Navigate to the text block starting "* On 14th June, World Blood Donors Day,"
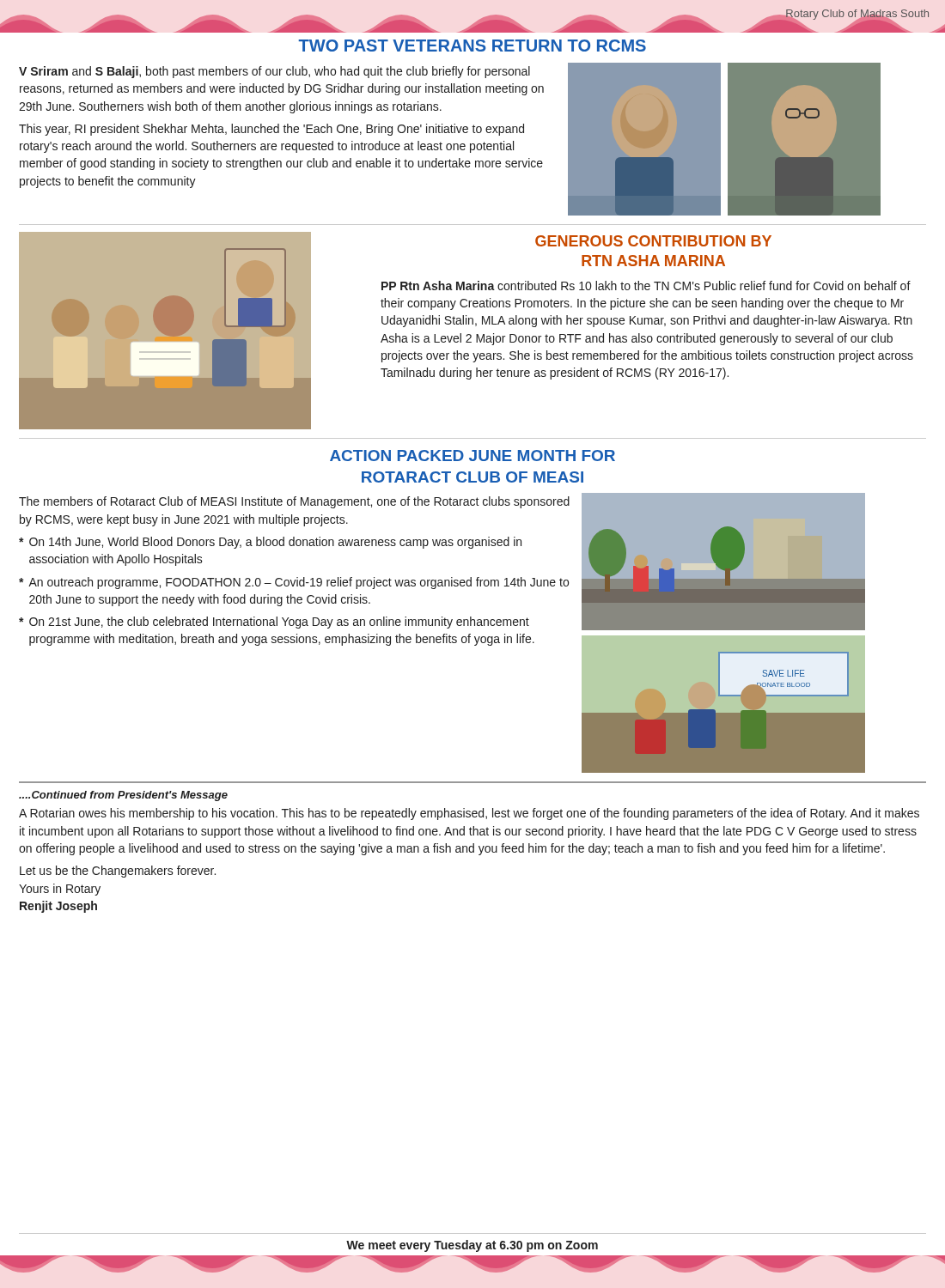Screen dimensions: 1288x945 294,551
